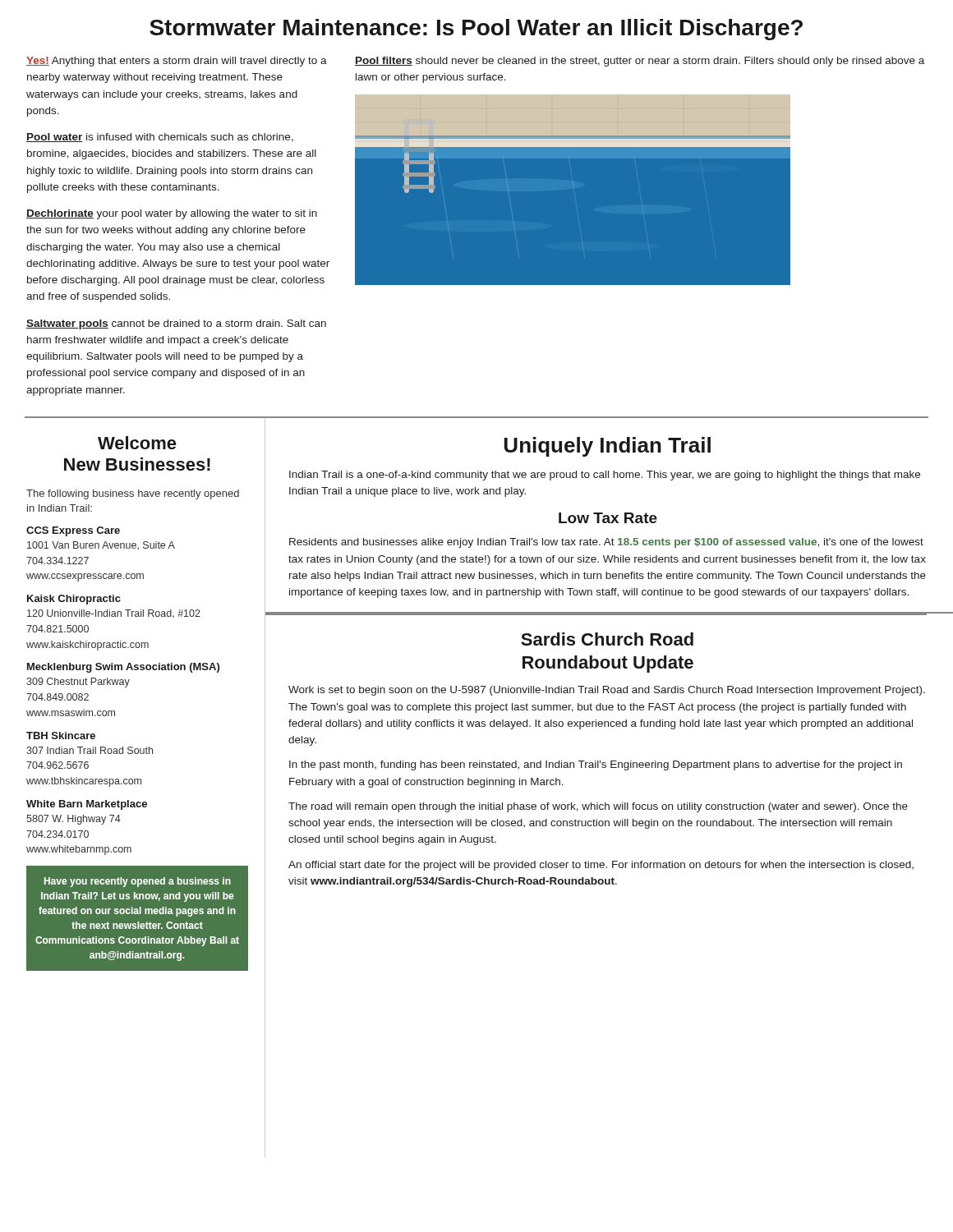Locate the block of text that opens with "The following business have recently opened in Indian"
Image resolution: width=953 pixels, height=1232 pixels.
coord(133,500)
